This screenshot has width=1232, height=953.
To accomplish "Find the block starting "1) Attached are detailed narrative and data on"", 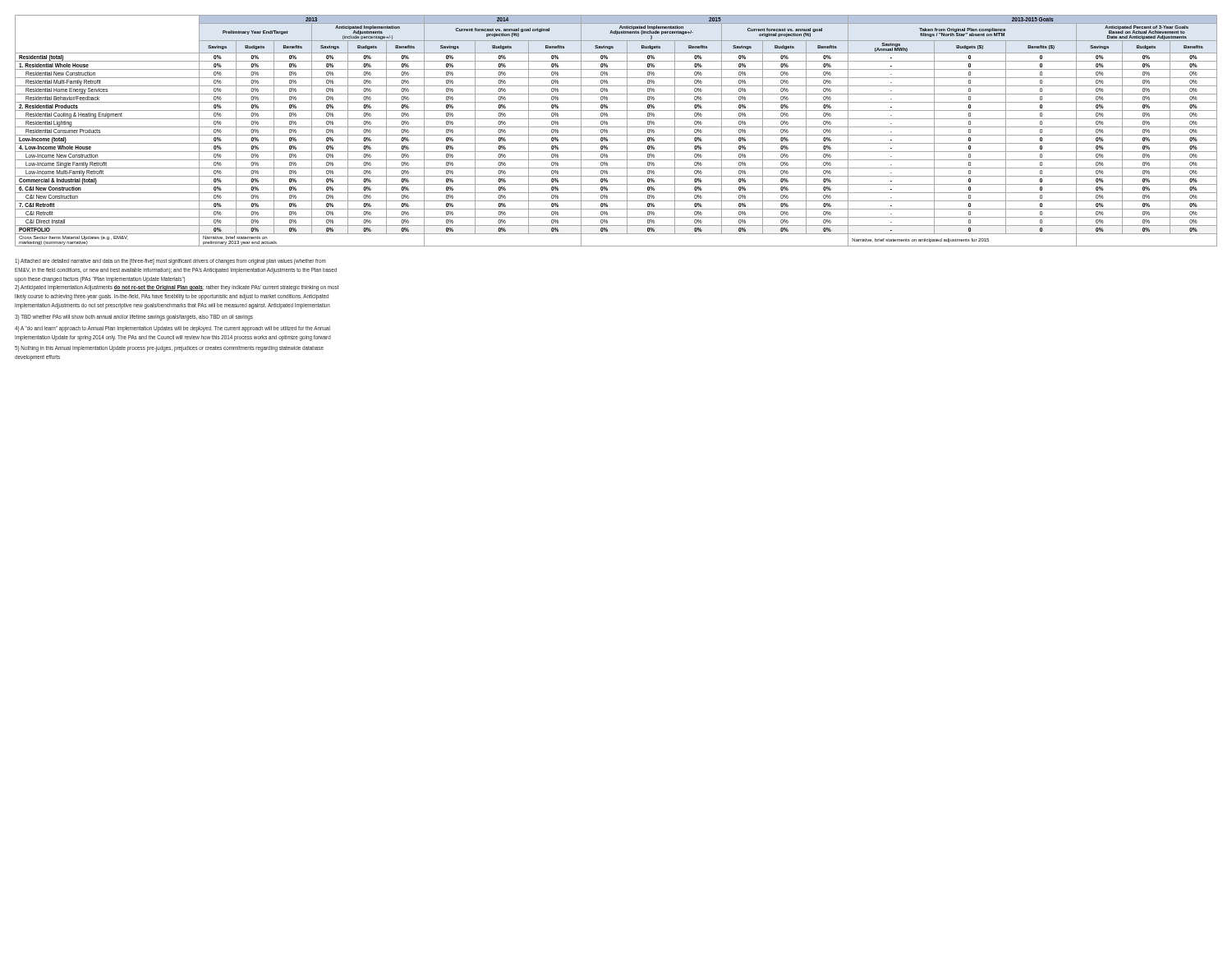I will point(335,284).
